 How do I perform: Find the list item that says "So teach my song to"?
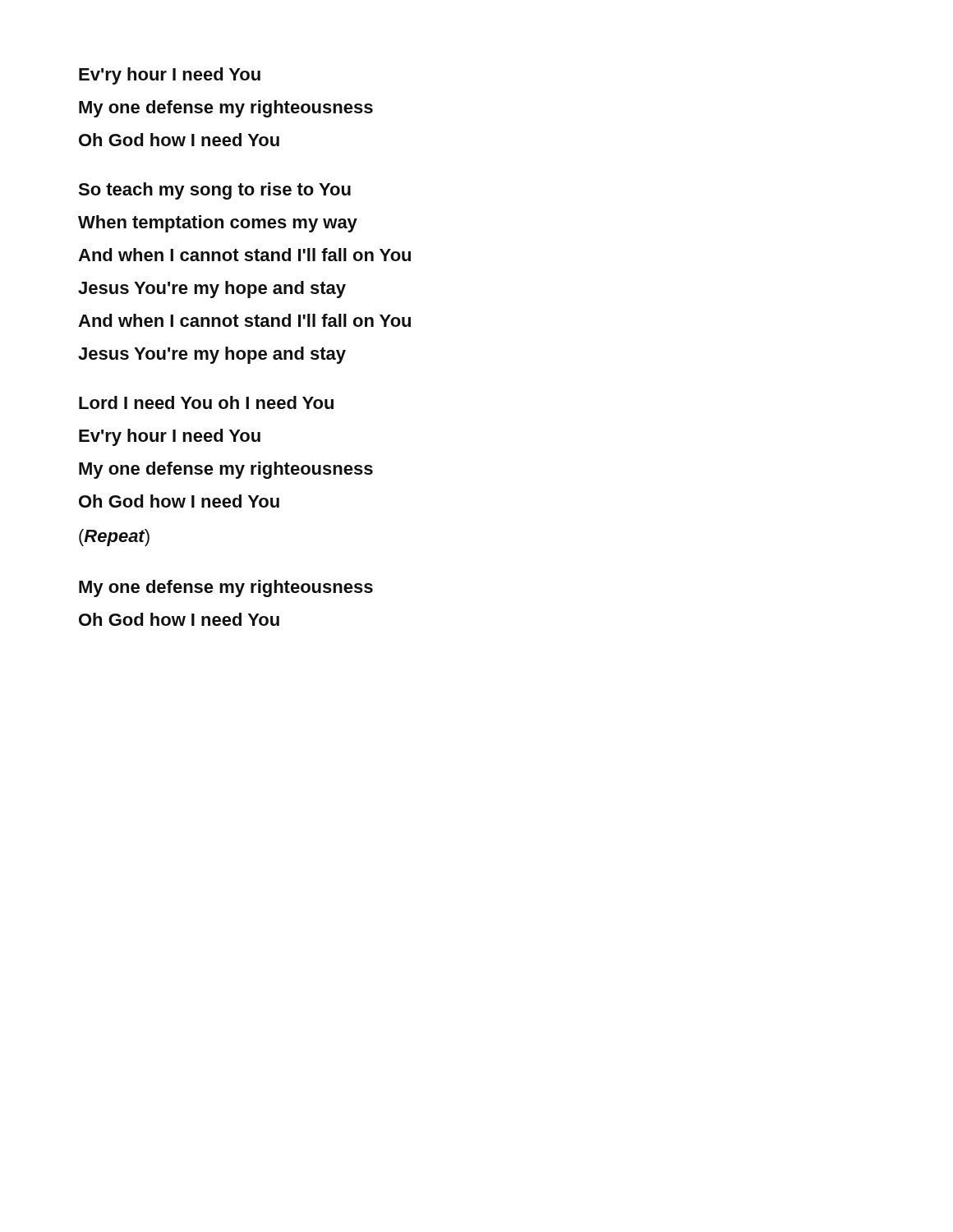(x=215, y=190)
